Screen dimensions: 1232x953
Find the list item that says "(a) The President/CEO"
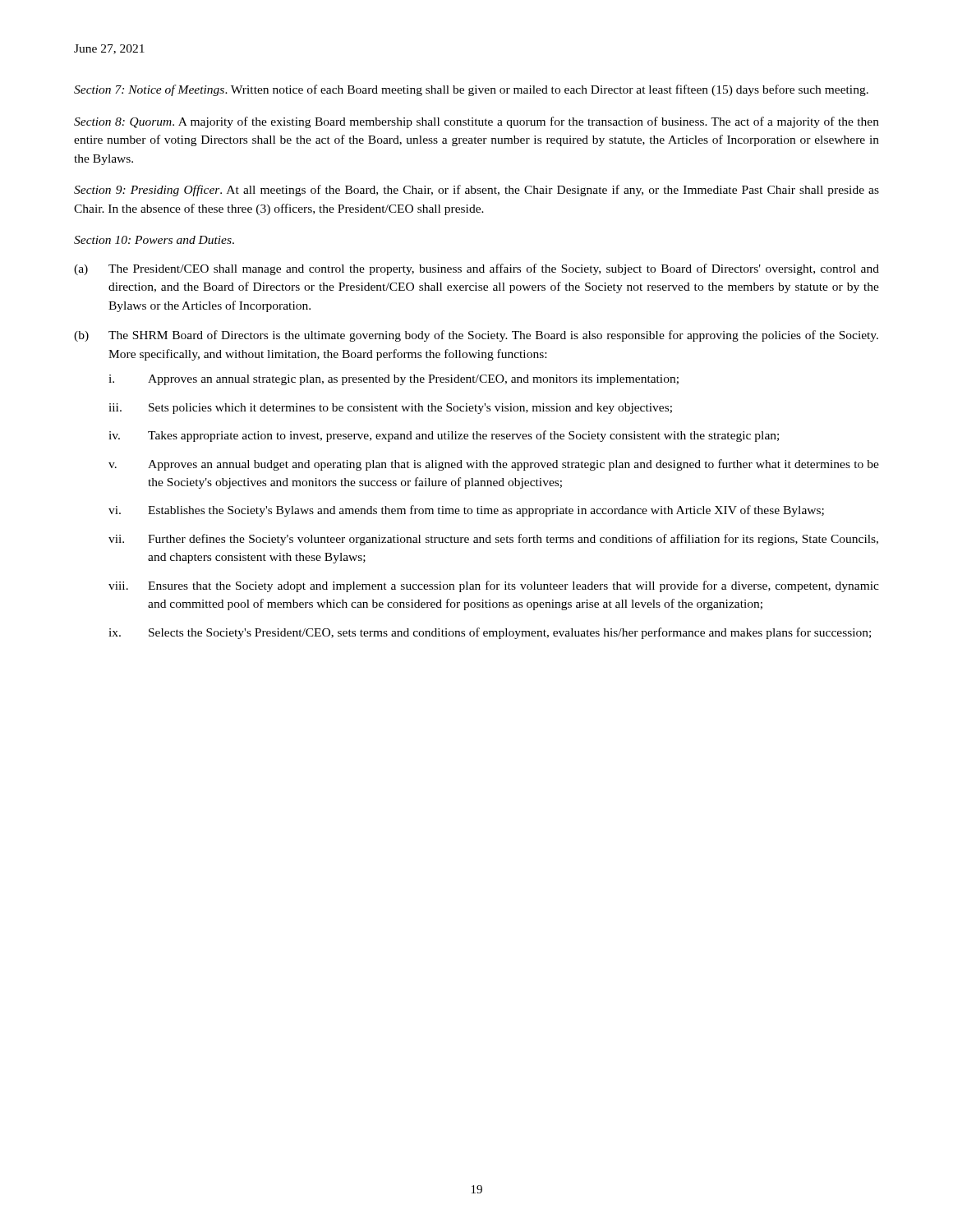pos(476,287)
